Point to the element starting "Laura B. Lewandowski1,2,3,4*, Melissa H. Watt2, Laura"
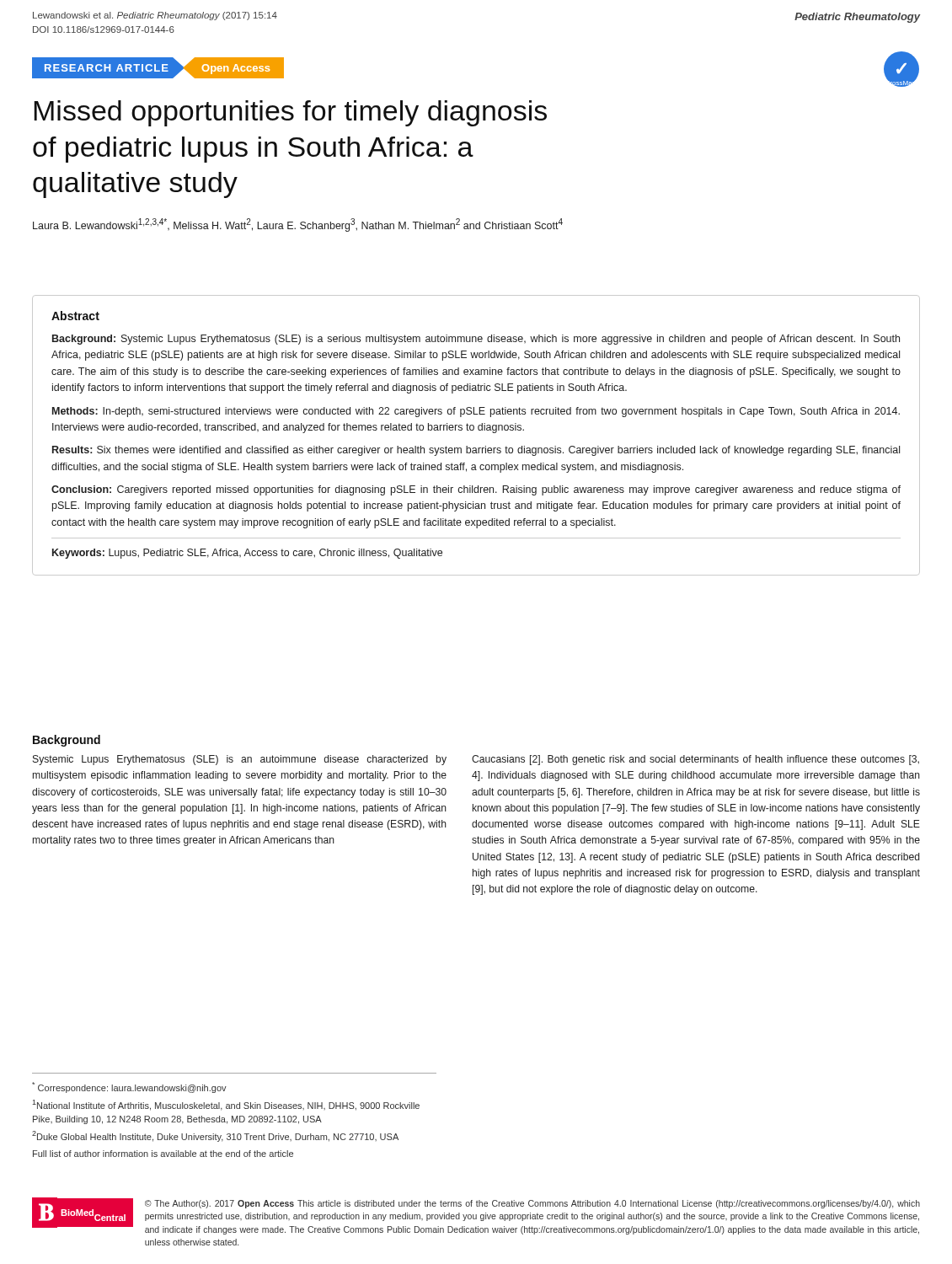 coord(297,224)
